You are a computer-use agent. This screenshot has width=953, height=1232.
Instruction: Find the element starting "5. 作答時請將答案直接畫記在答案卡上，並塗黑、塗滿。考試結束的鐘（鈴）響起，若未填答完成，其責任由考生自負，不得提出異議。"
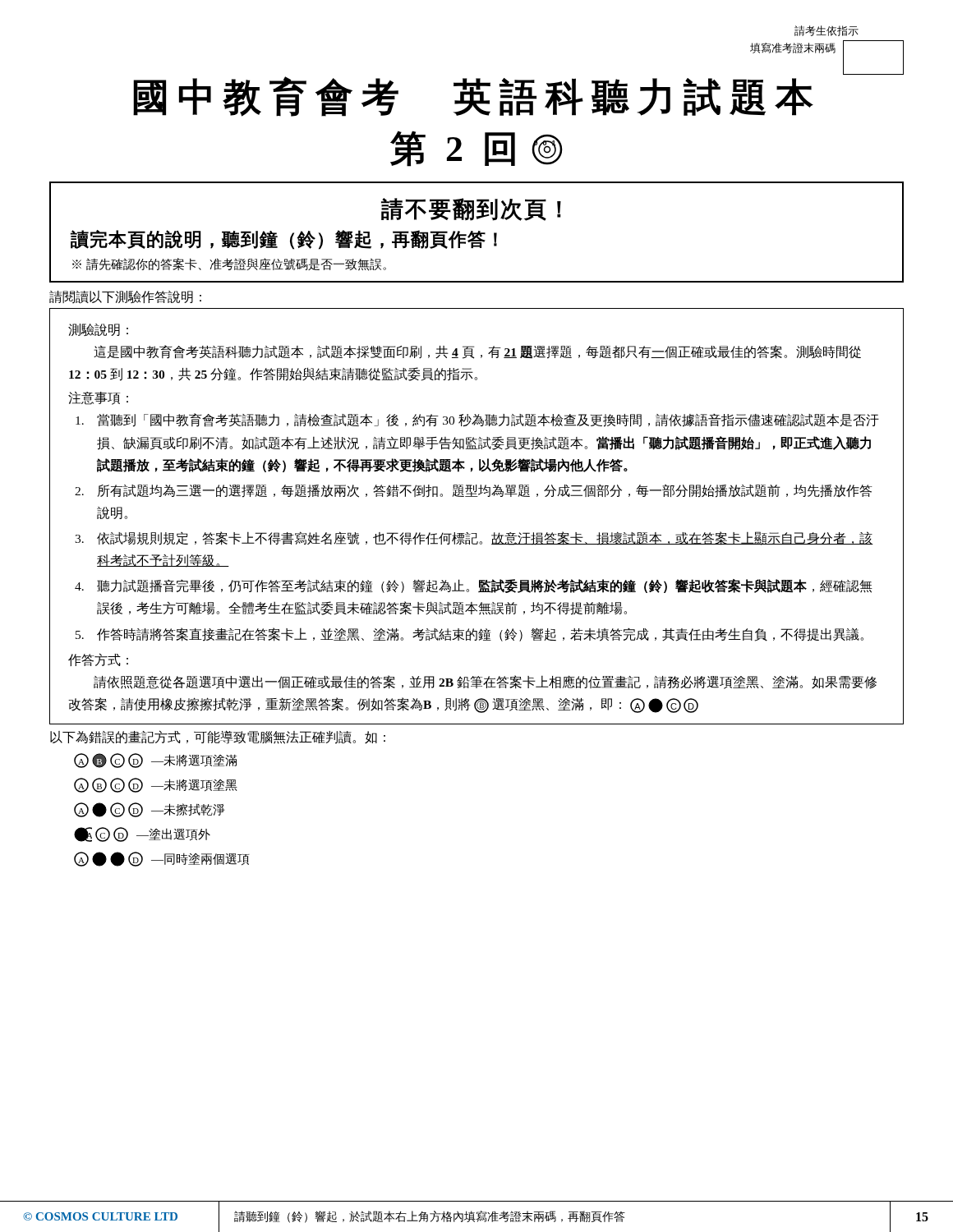tap(474, 634)
